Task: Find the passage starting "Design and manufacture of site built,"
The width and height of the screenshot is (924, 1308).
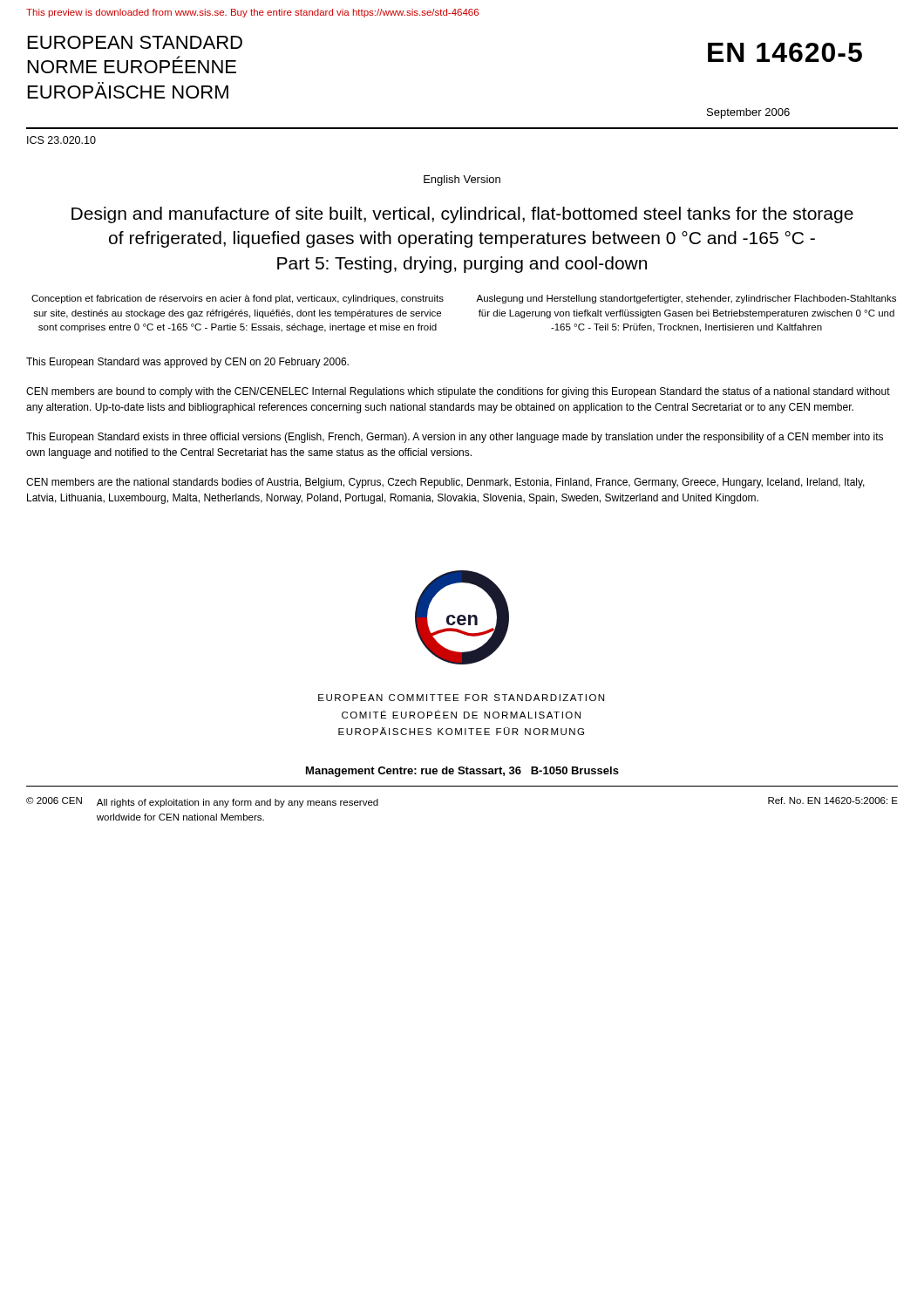Action: 462,238
